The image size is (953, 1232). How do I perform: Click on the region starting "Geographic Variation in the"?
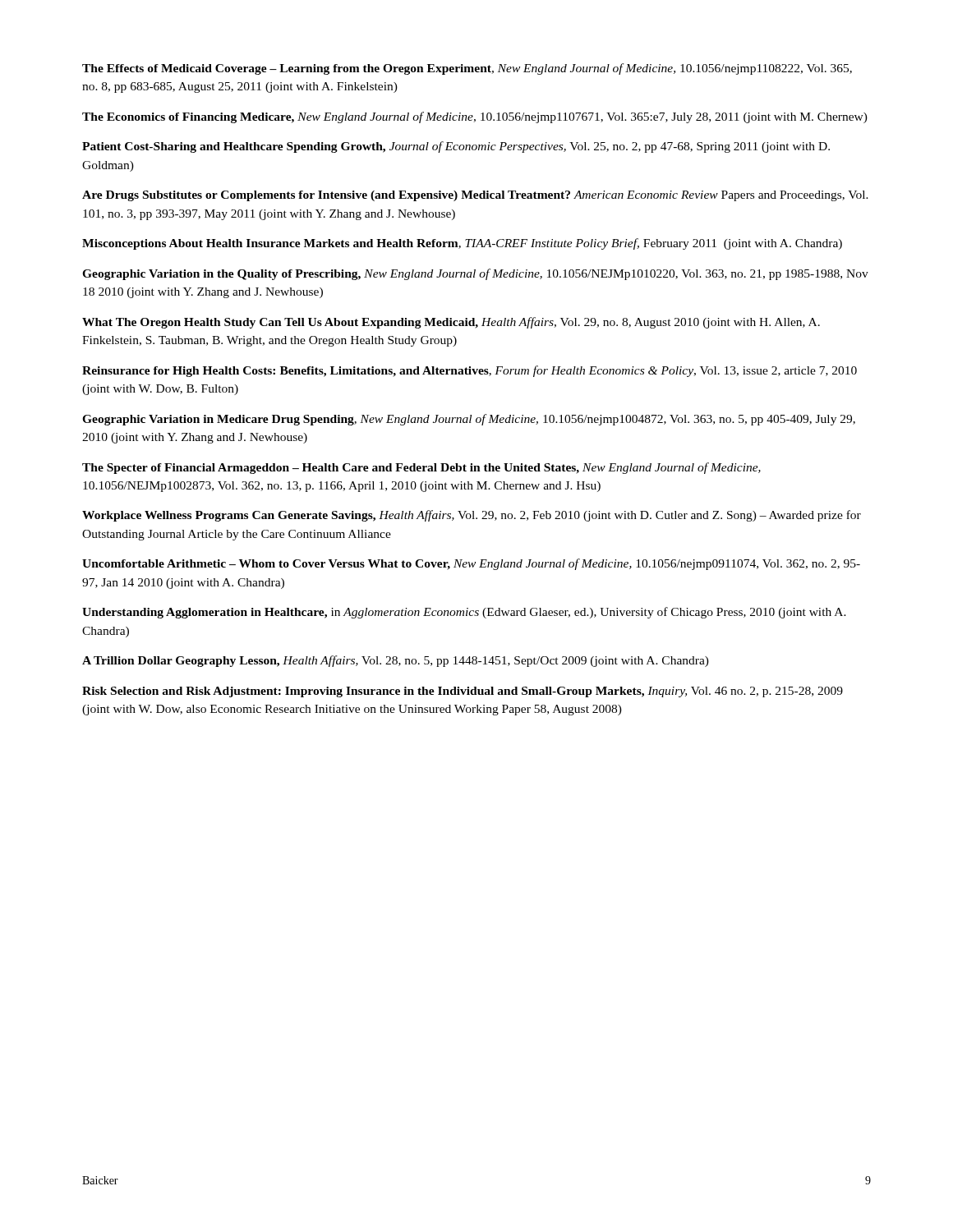point(475,282)
